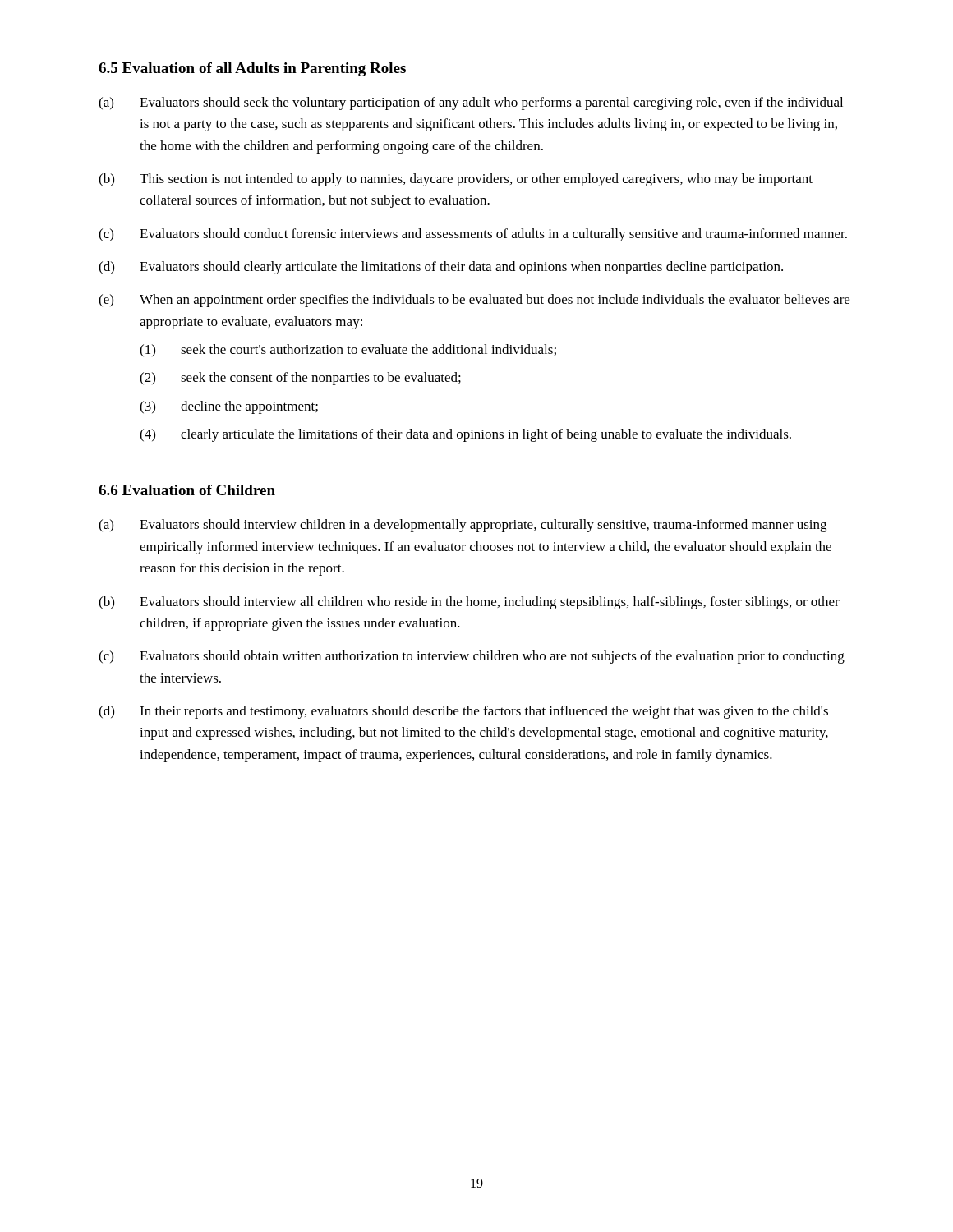This screenshot has height=1232, width=953.
Task: Find the section header that says "6.6 Evaluation of Children"
Action: [187, 490]
